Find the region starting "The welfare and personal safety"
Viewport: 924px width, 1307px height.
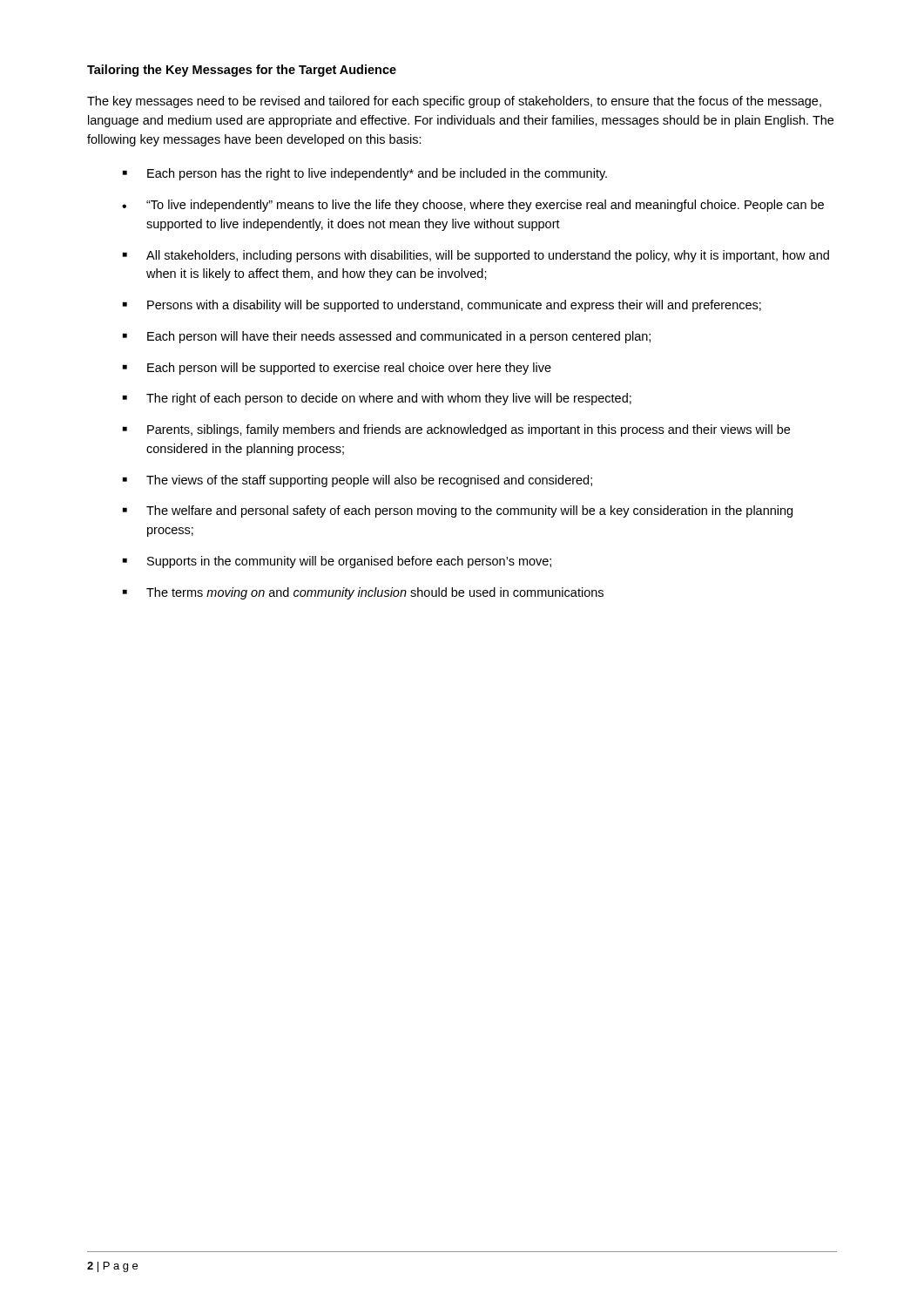tap(470, 520)
